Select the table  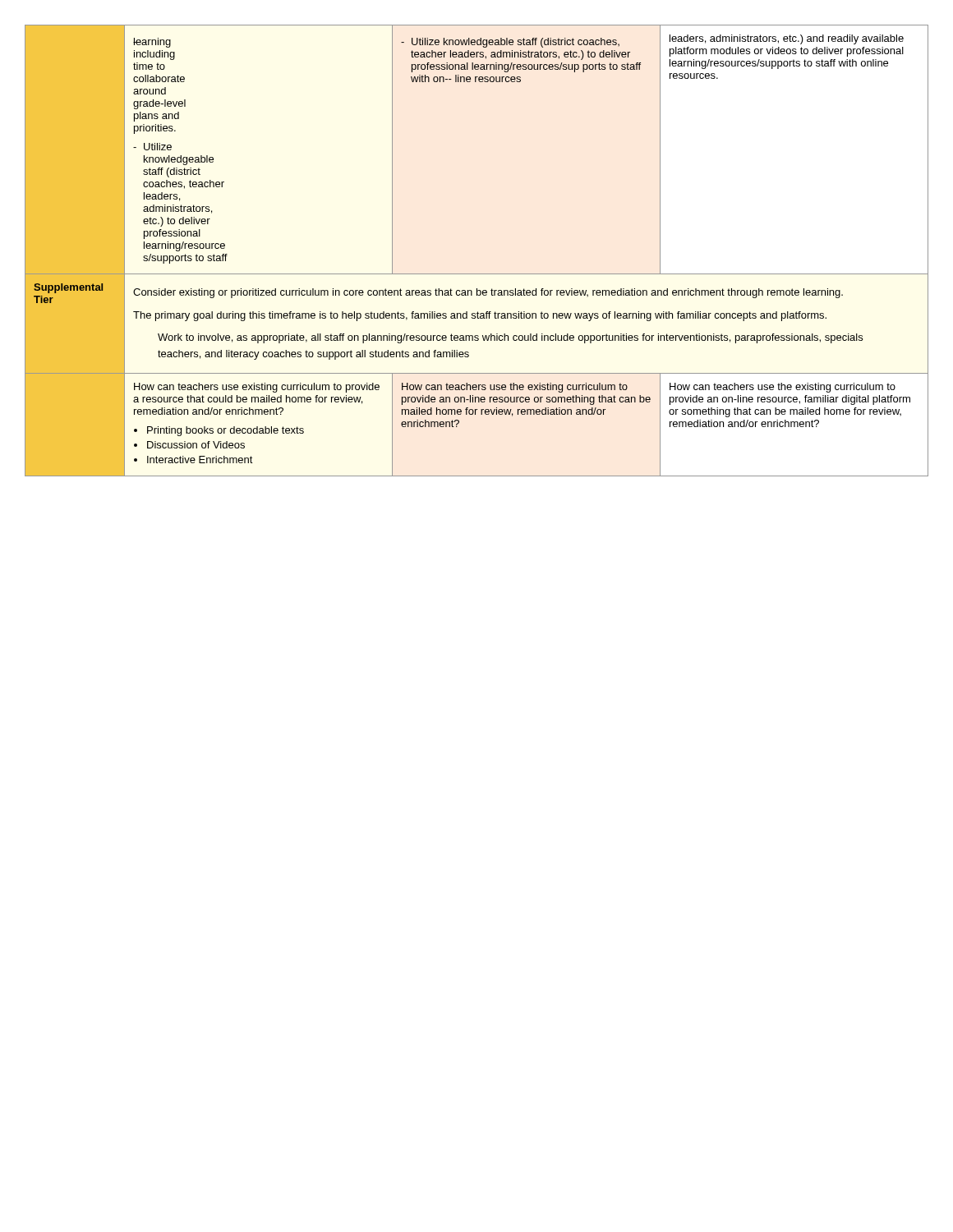[476, 251]
